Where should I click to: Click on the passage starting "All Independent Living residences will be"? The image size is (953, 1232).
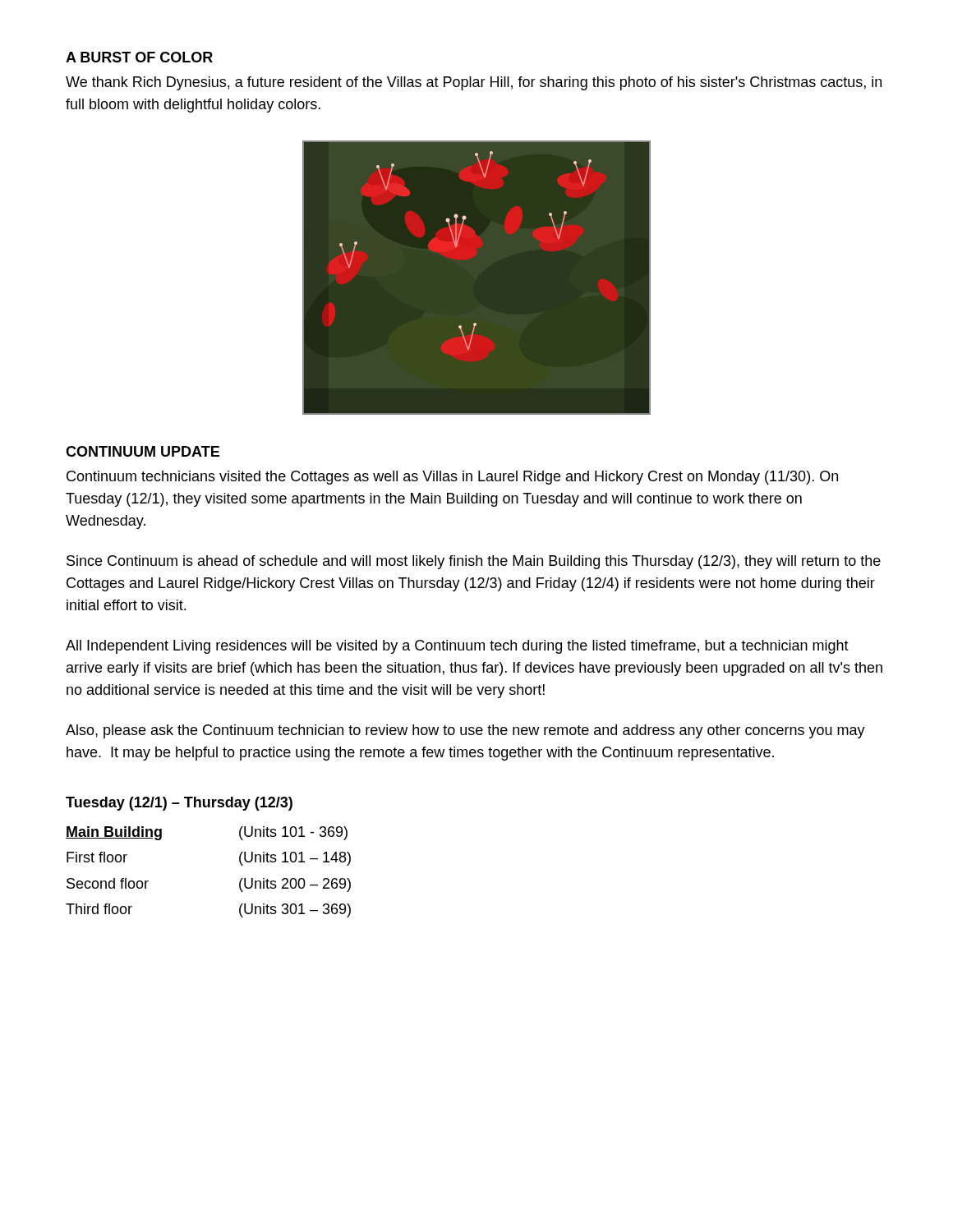point(474,668)
